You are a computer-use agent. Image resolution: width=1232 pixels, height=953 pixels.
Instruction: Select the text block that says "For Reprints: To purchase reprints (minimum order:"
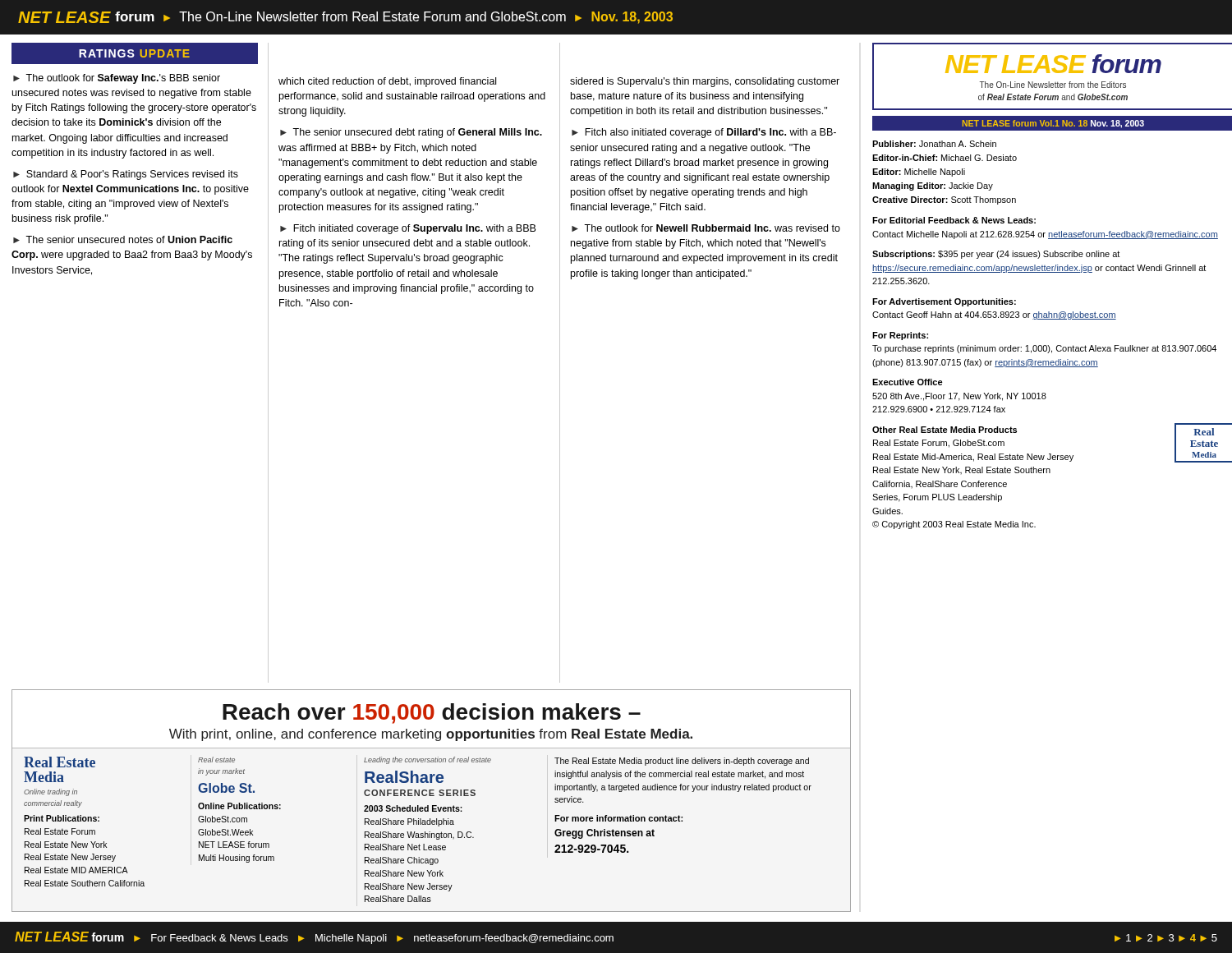[1044, 349]
